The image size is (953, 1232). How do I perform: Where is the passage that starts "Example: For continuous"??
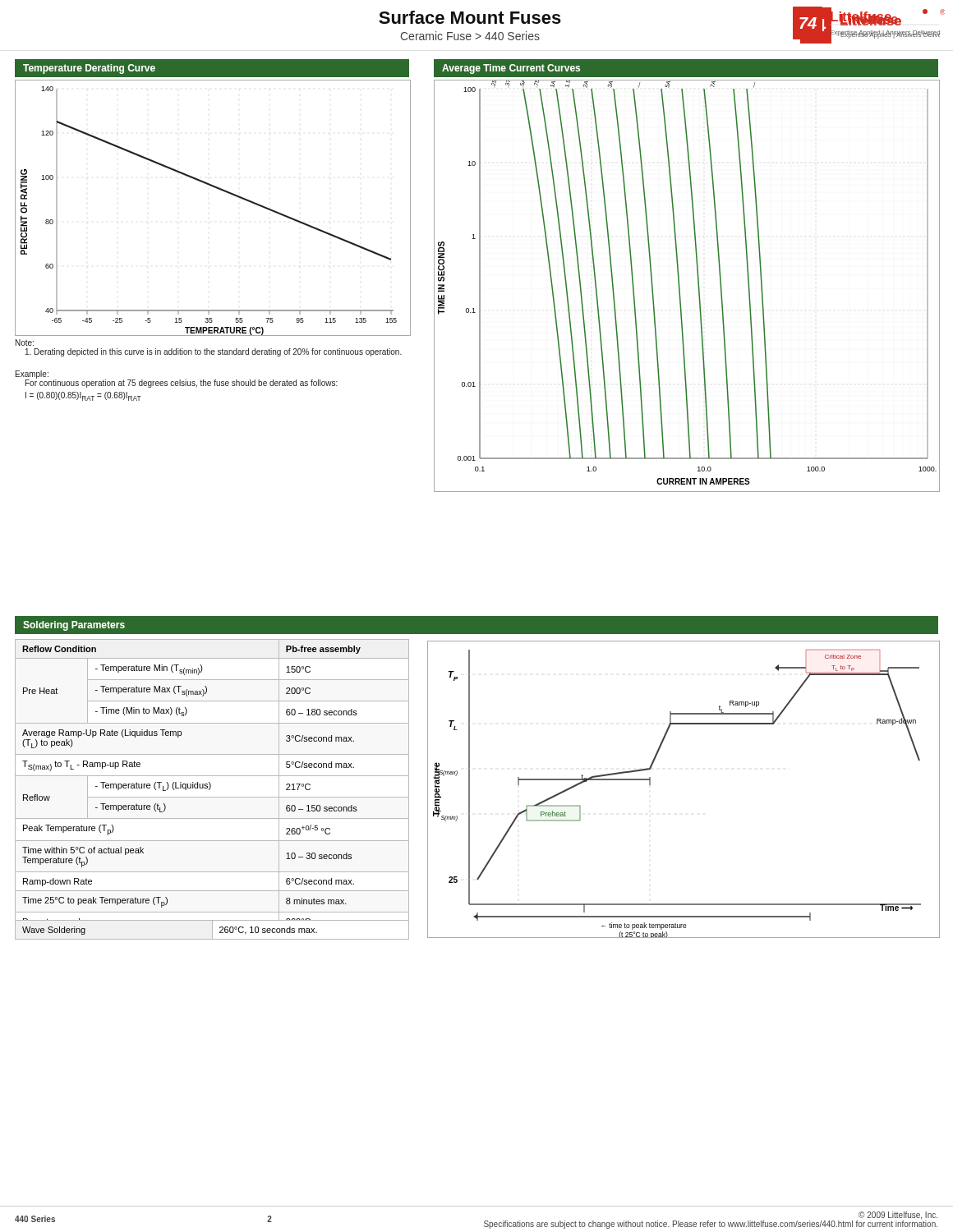pos(212,386)
